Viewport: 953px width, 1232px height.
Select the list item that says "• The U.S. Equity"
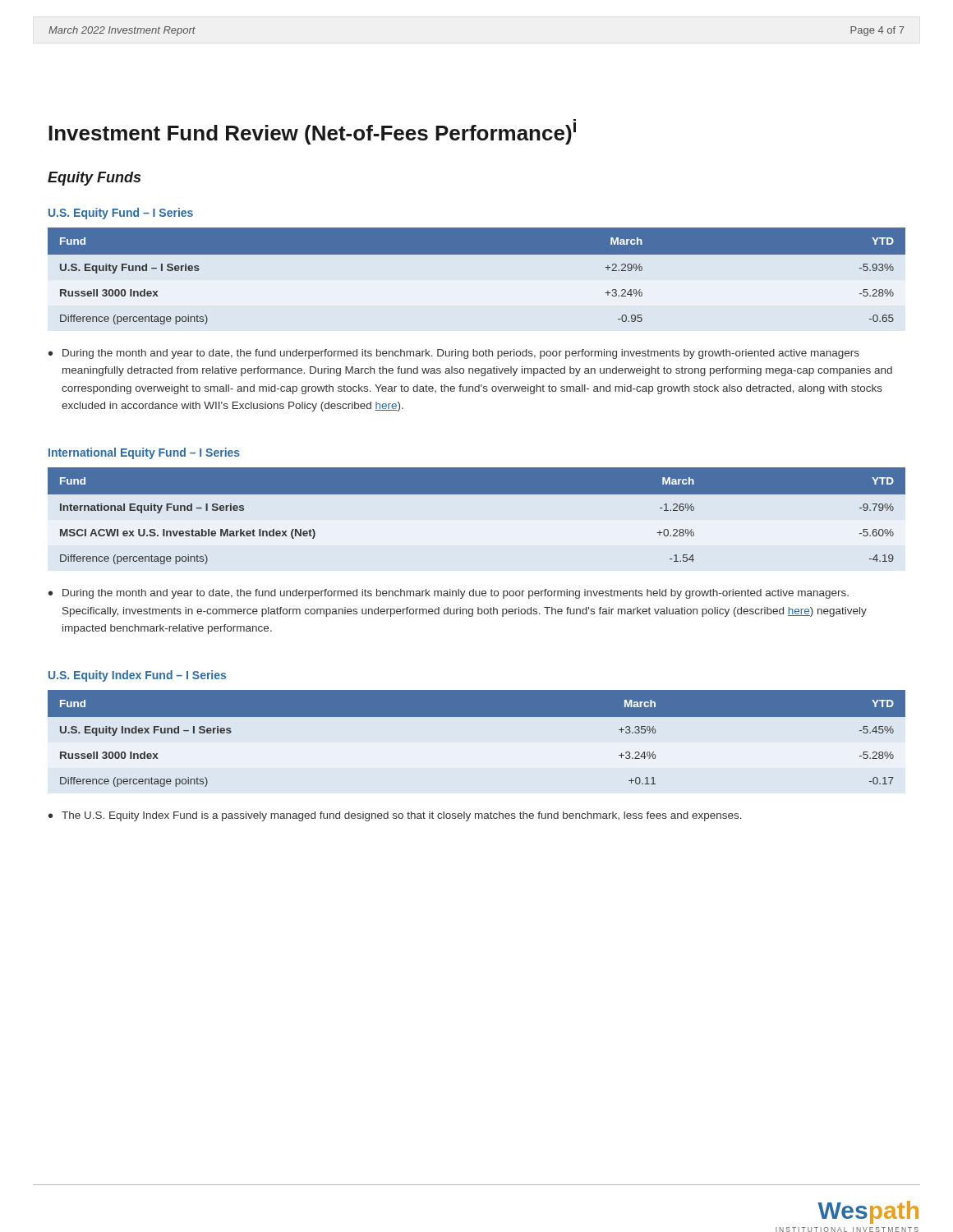click(x=476, y=815)
